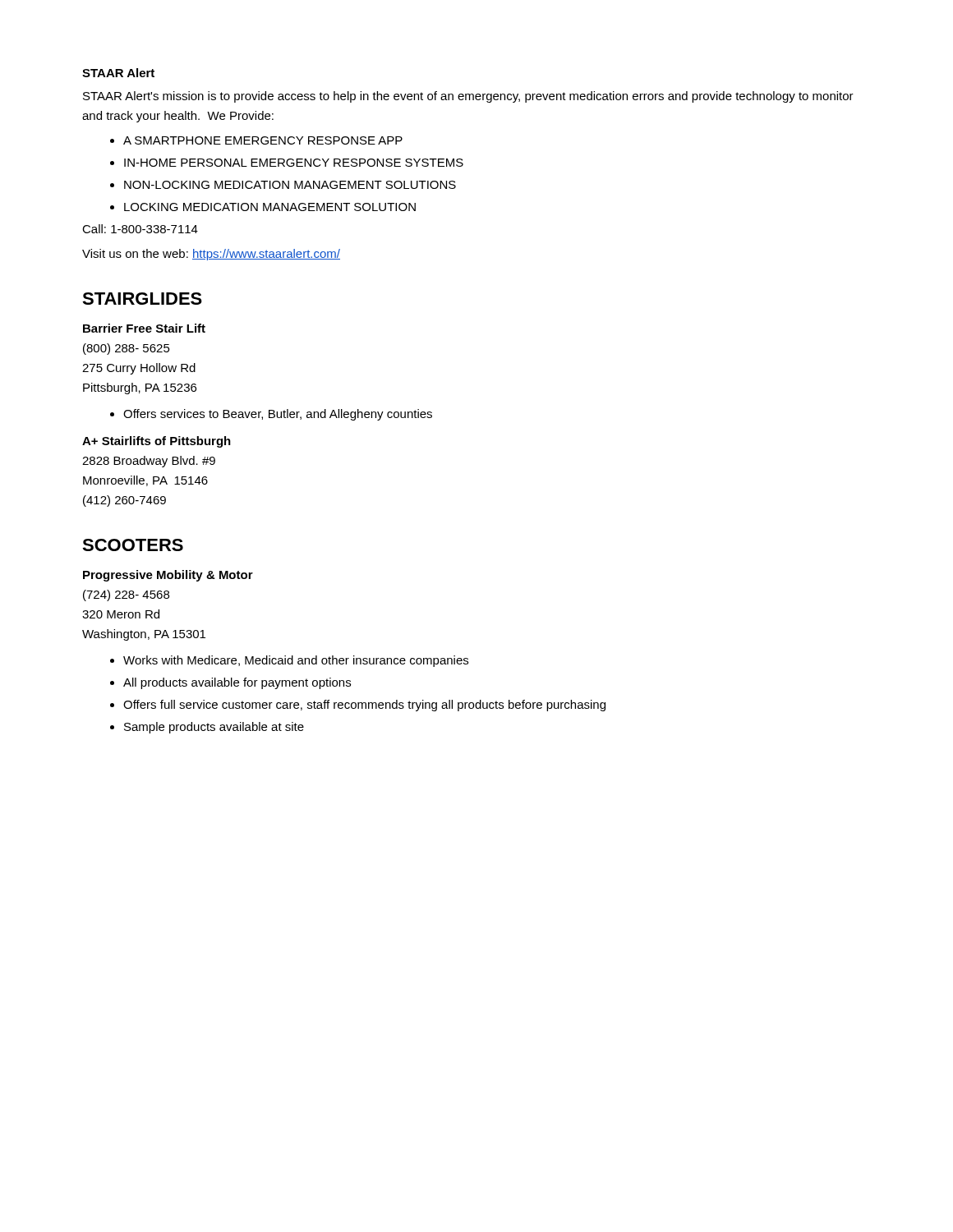
Task: Locate the passage starting "Offers full service customer care, staff recommends"
Action: [x=476, y=705]
